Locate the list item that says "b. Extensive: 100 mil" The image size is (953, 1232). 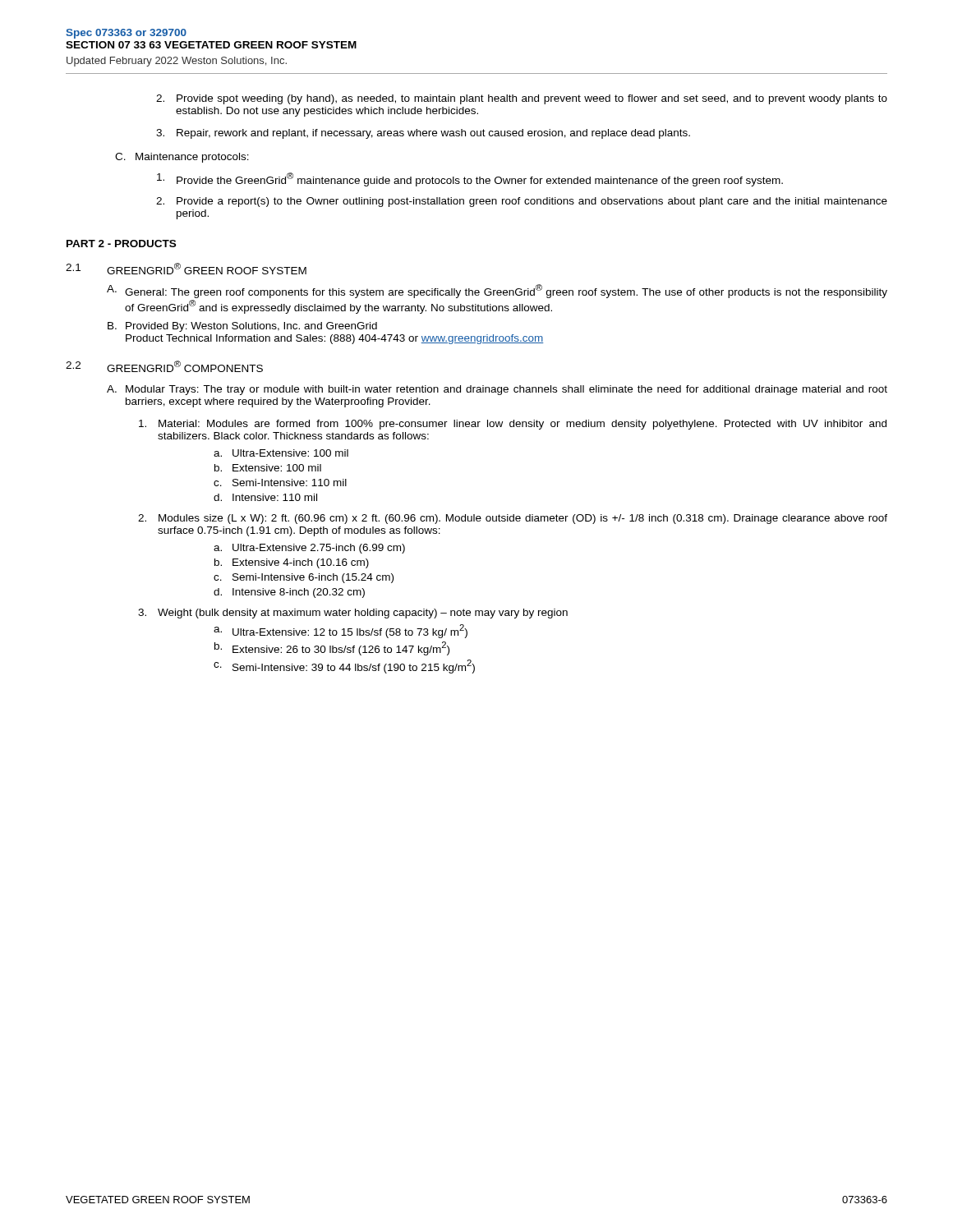point(268,467)
